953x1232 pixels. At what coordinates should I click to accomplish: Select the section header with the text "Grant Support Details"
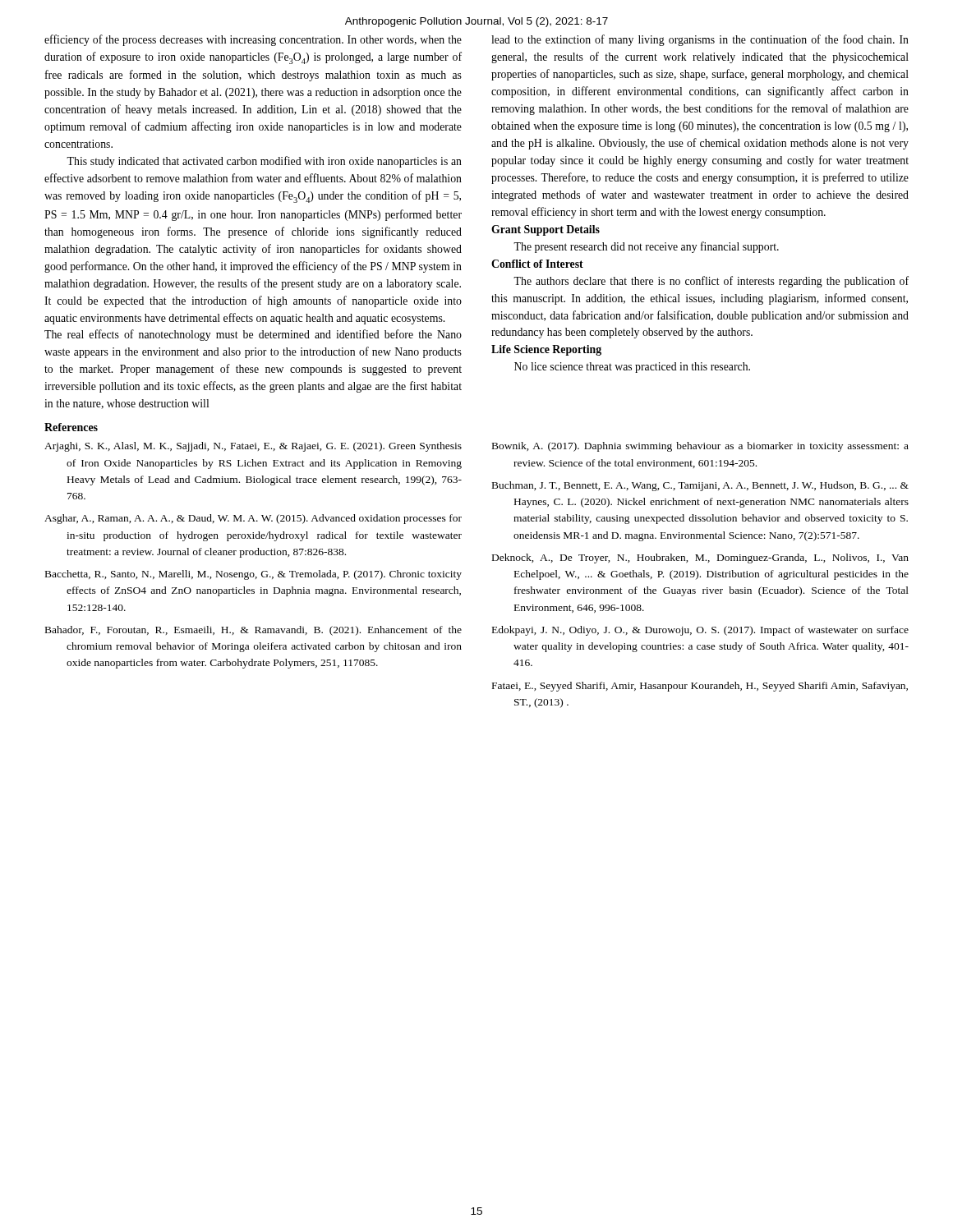(545, 229)
